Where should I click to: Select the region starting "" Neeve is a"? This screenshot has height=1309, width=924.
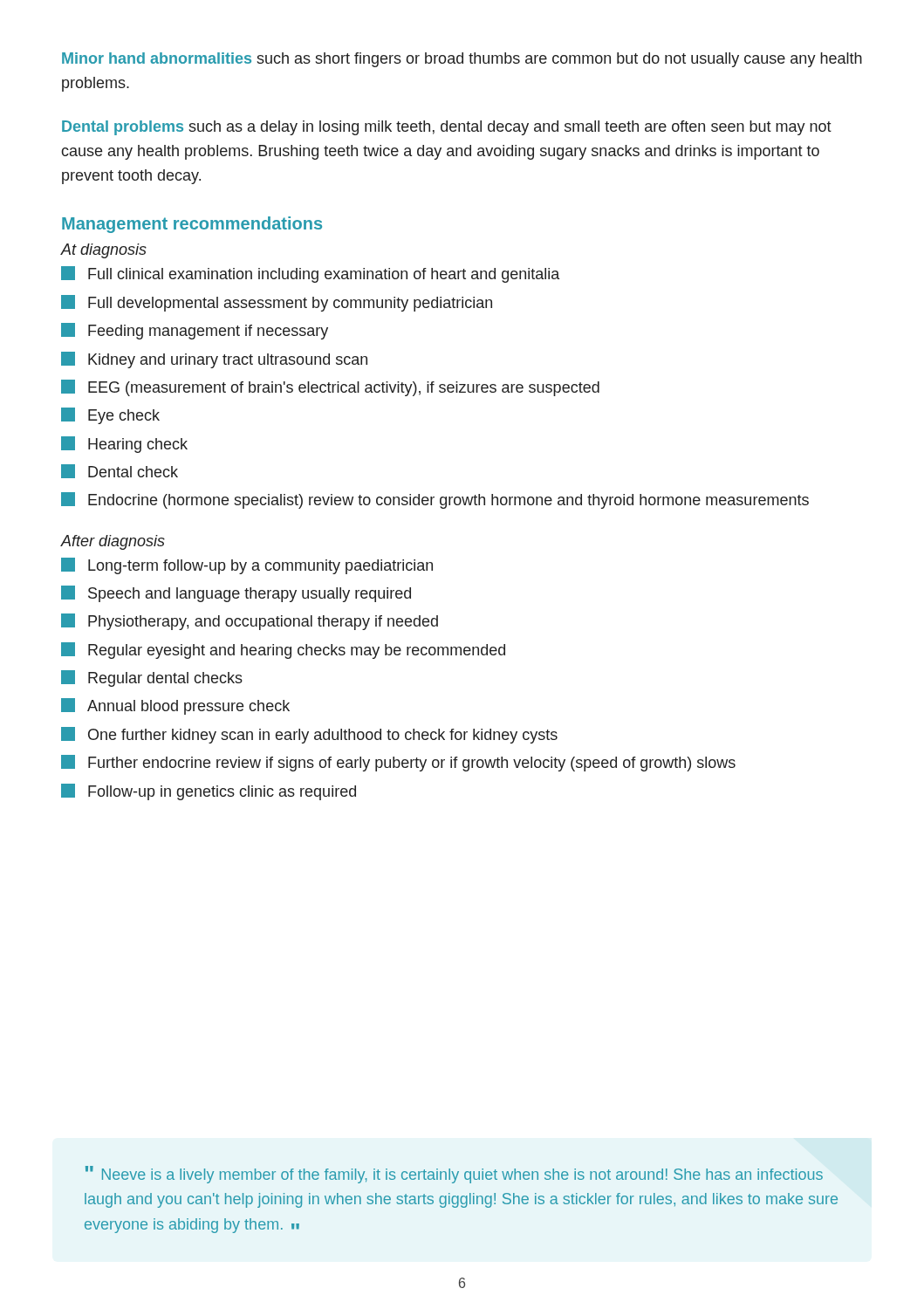[478, 1191]
